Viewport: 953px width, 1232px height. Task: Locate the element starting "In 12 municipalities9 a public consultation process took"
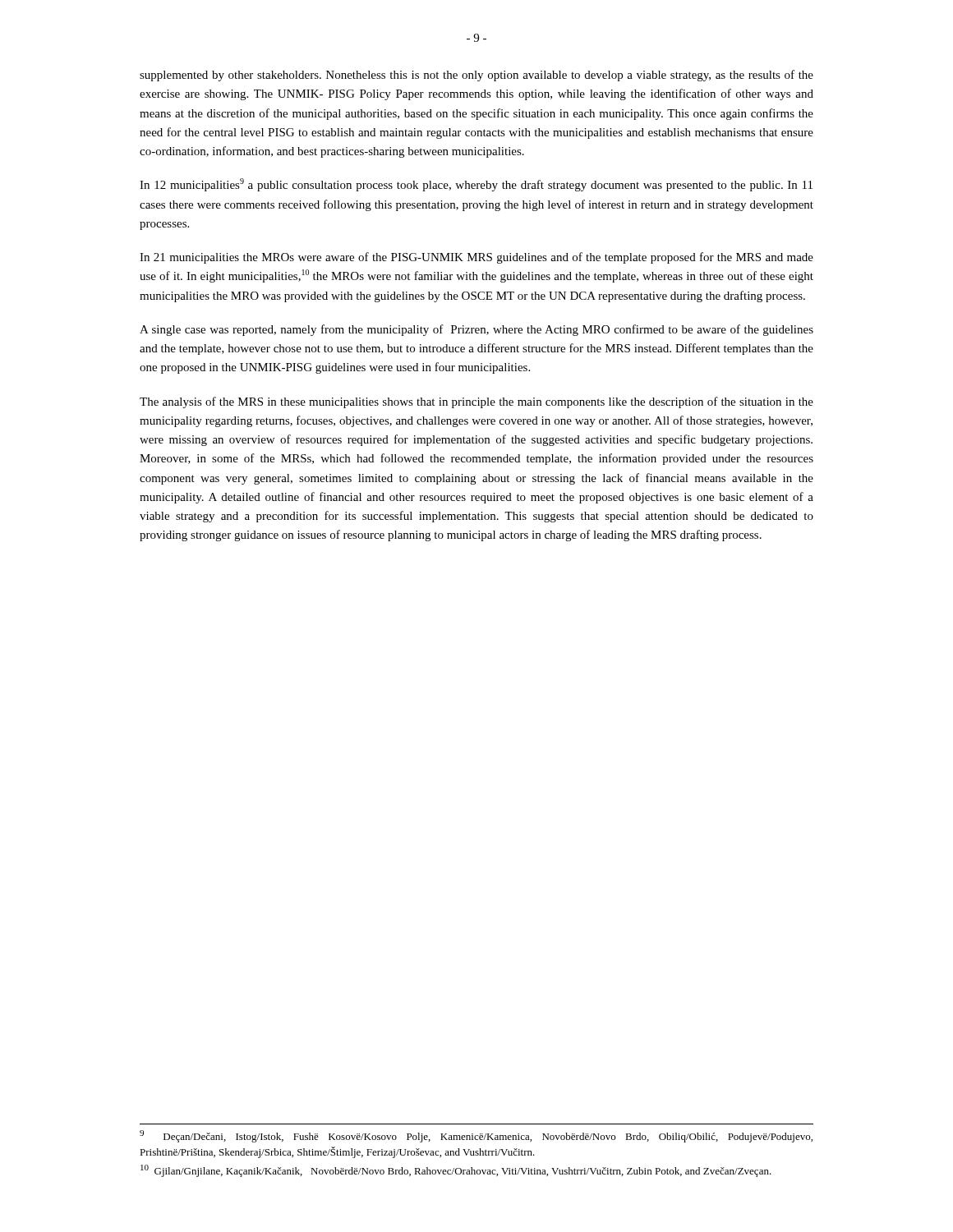point(476,203)
